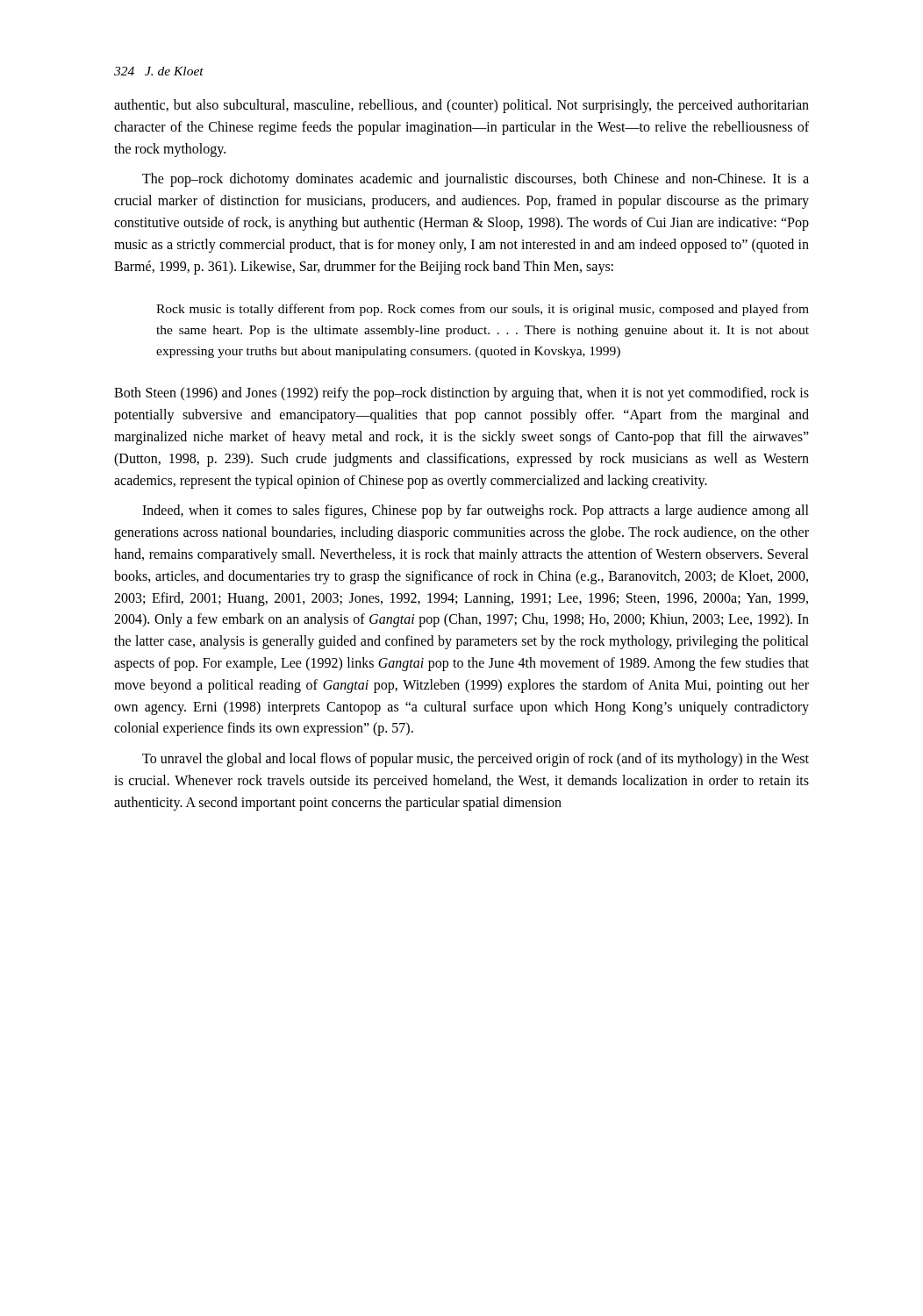Find the block starting "Rock music is totally different from"
The width and height of the screenshot is (923, 1316).
pyautogui.click(x=483, y=330)
